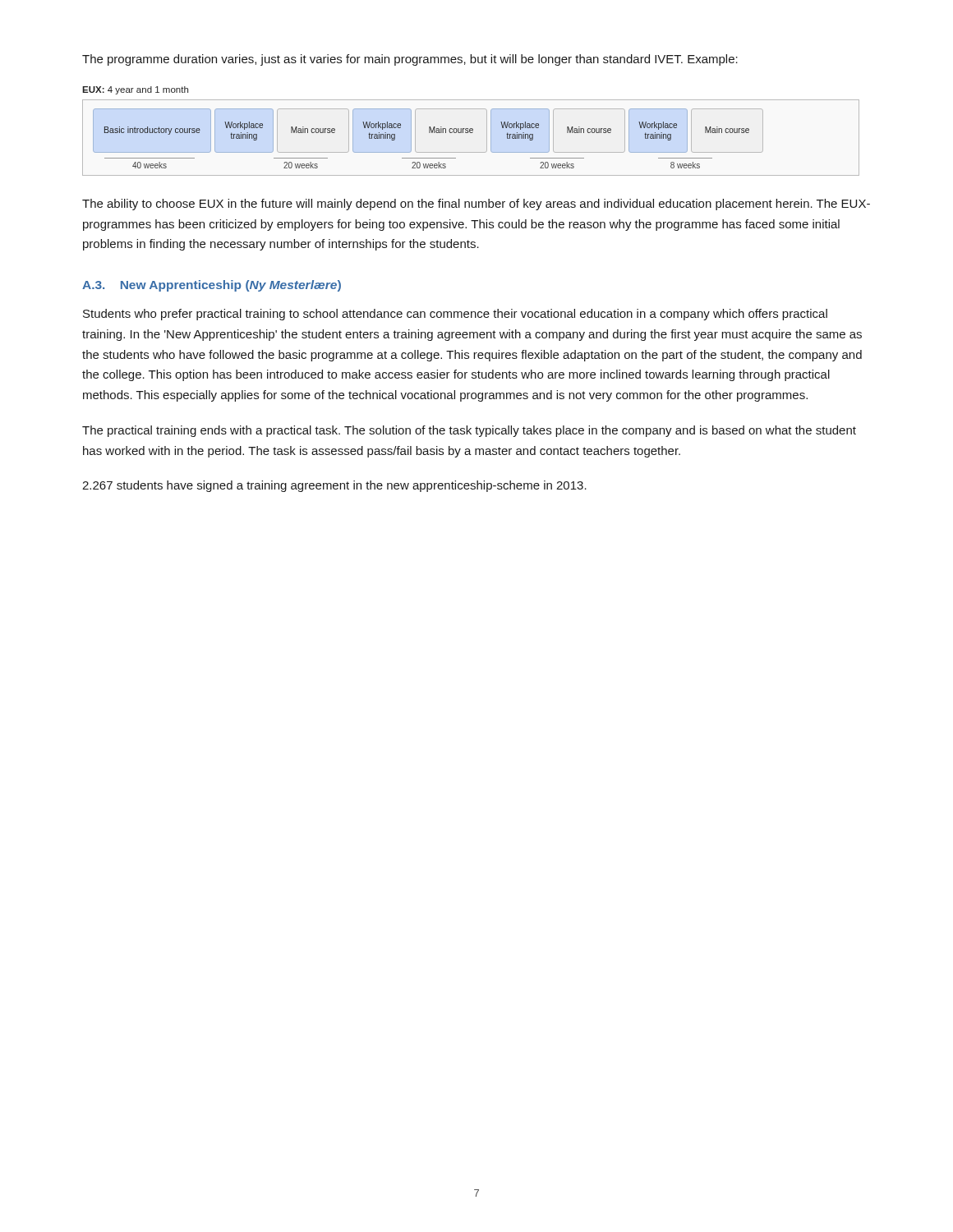Point to the block beginning "The programme duration varies, just as it varies"

click(x=410, y=59)
